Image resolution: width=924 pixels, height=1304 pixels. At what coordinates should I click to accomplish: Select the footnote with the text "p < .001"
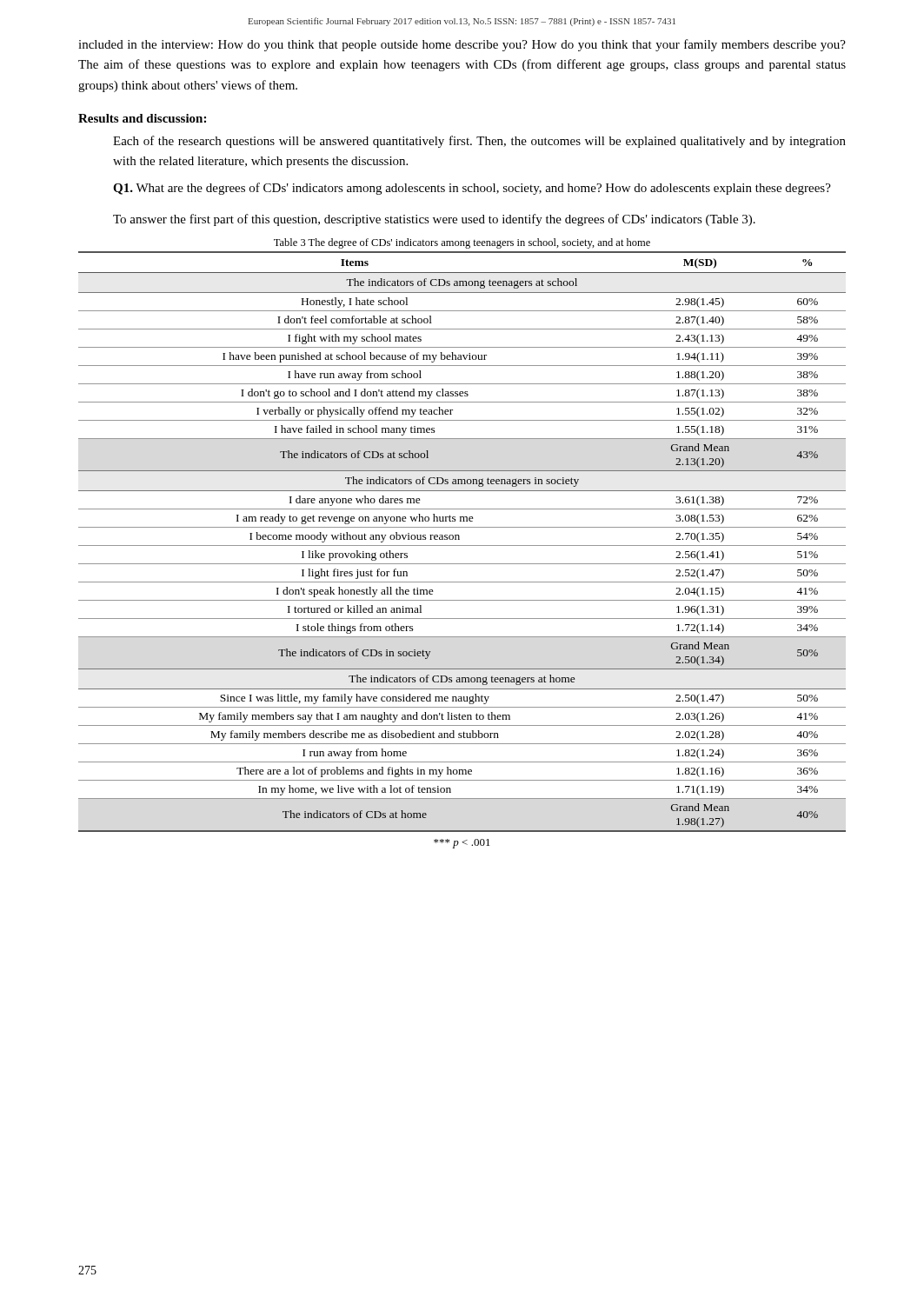coord(462,842)
